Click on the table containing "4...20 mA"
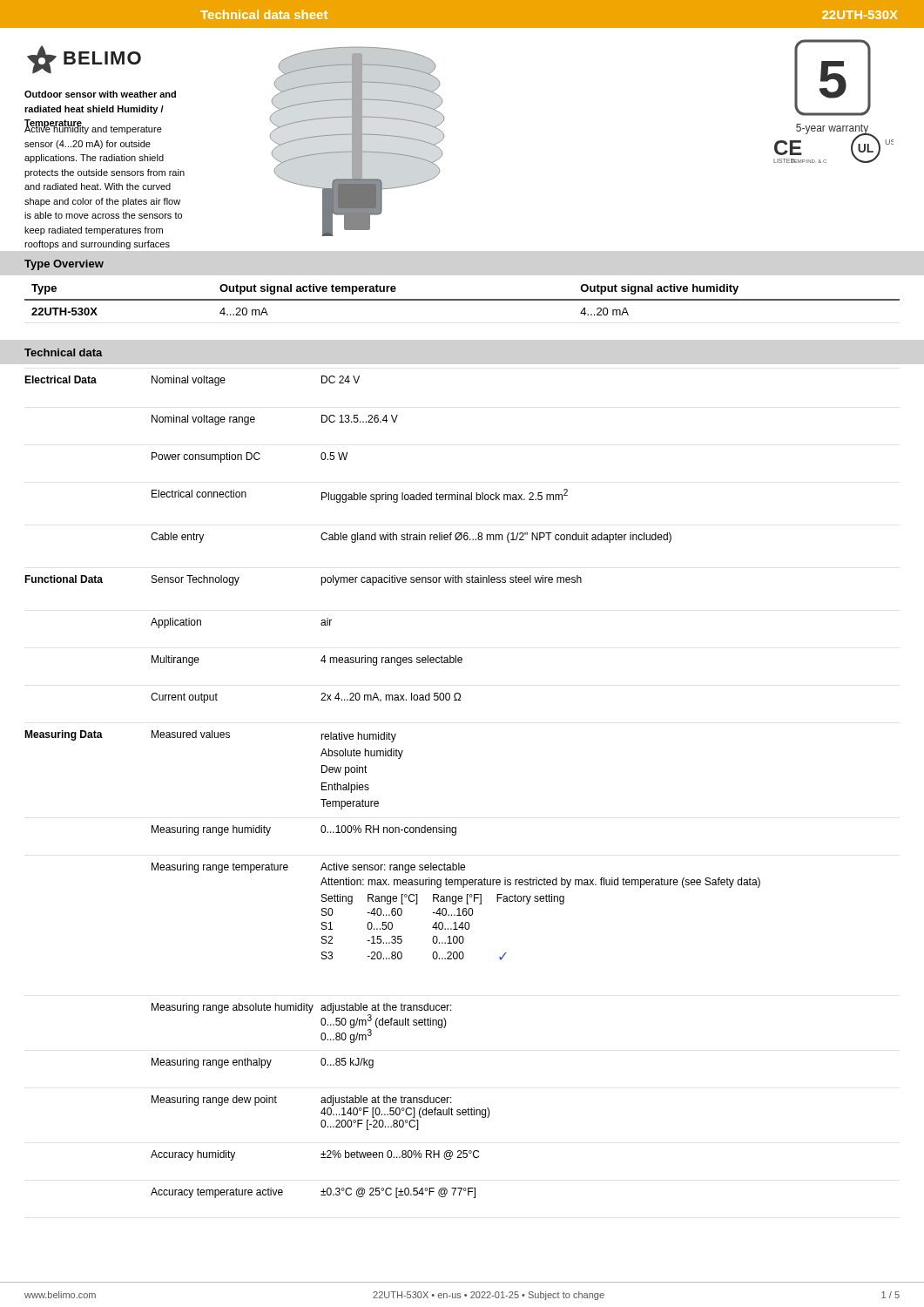The image size is (924, 1307). coord(462,300)
